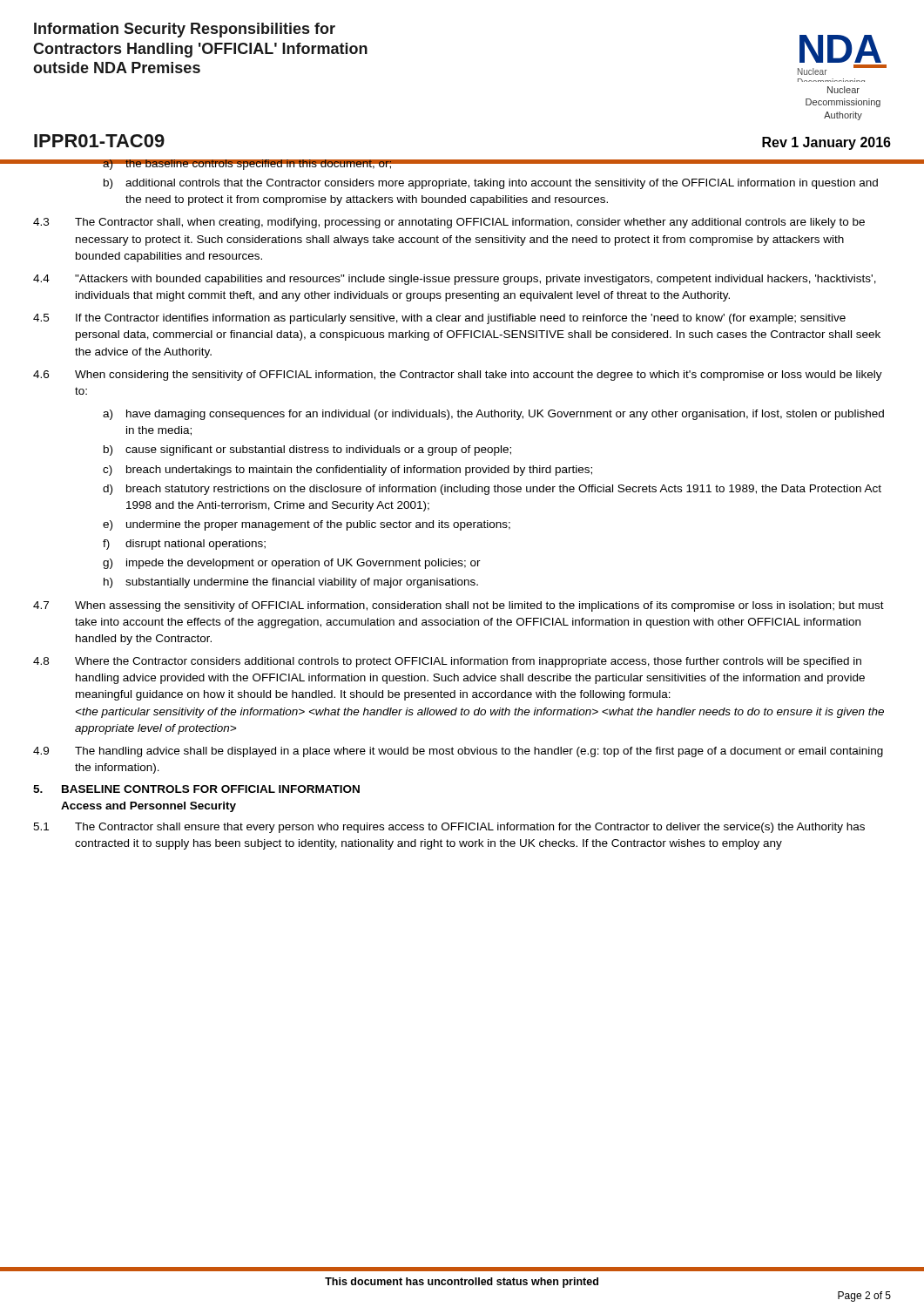Point to the block starting "a) have damaging consequences for"
Screen dimensions: 1307x924
497,422
